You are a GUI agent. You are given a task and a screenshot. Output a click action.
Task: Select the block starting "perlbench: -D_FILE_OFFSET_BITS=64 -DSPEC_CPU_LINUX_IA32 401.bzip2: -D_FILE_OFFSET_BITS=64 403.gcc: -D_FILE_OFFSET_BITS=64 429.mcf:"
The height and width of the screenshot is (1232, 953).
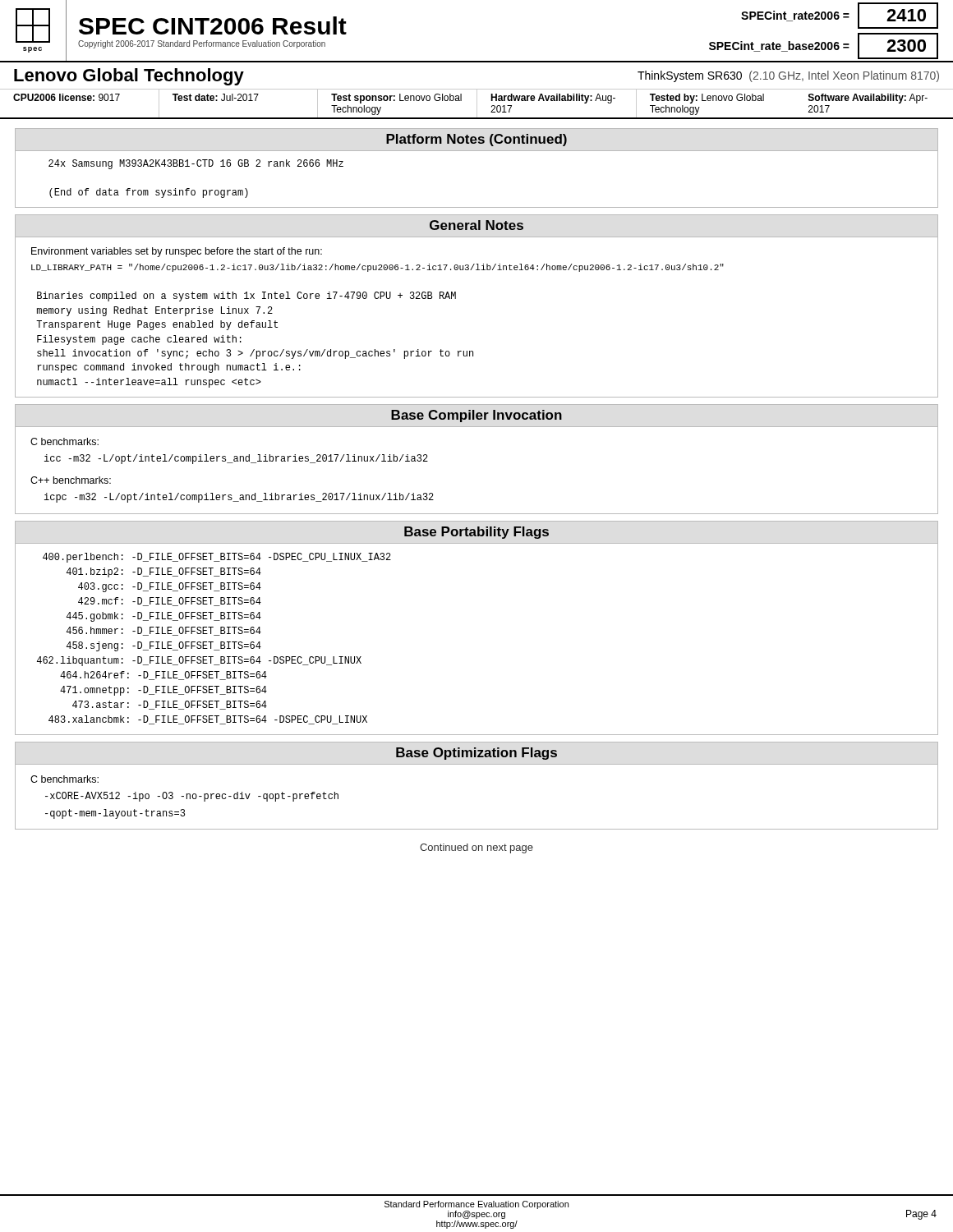tap(217, 558)
